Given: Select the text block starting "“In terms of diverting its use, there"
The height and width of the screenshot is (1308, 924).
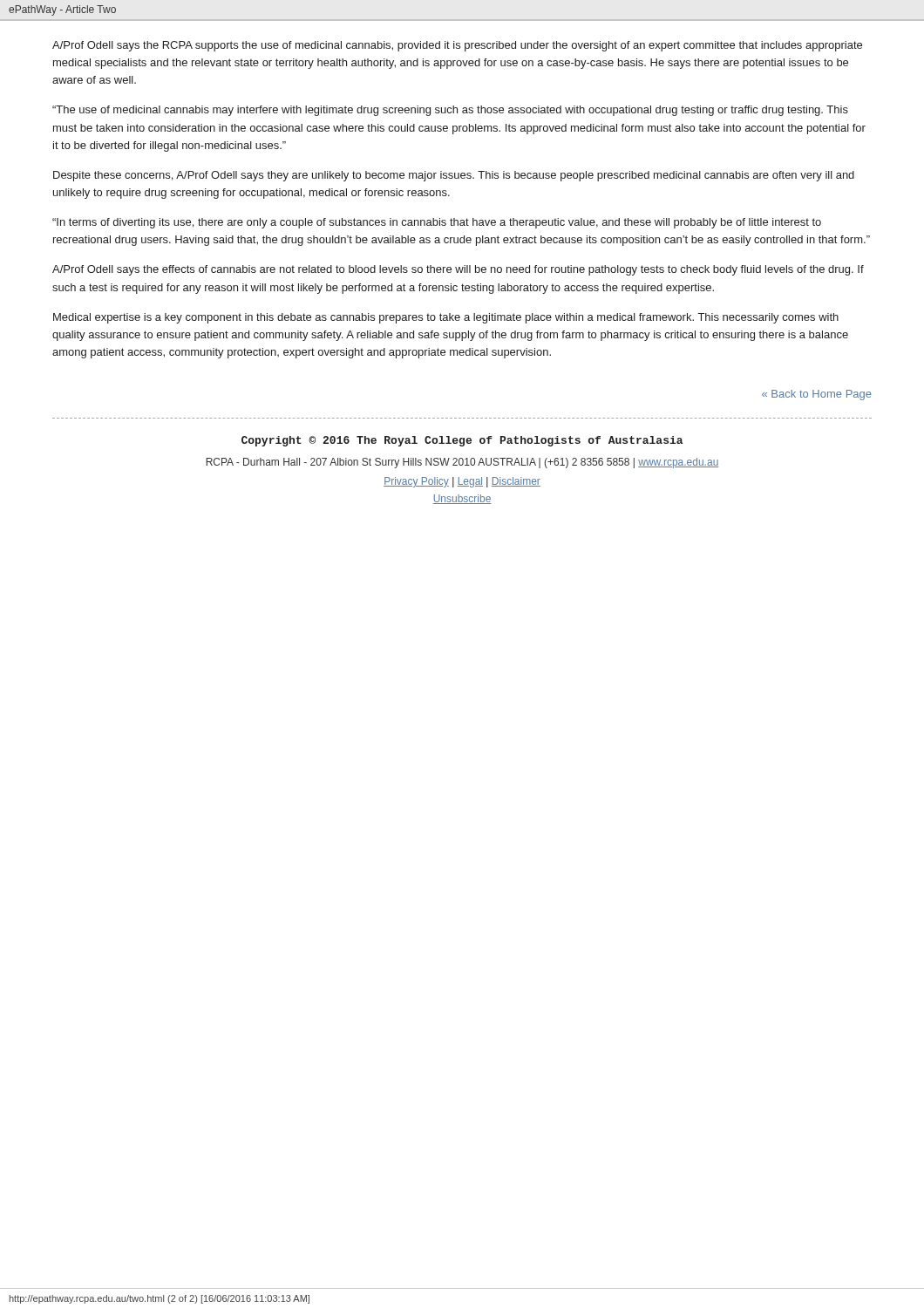Looking at the screenshot, I should 461,231.
